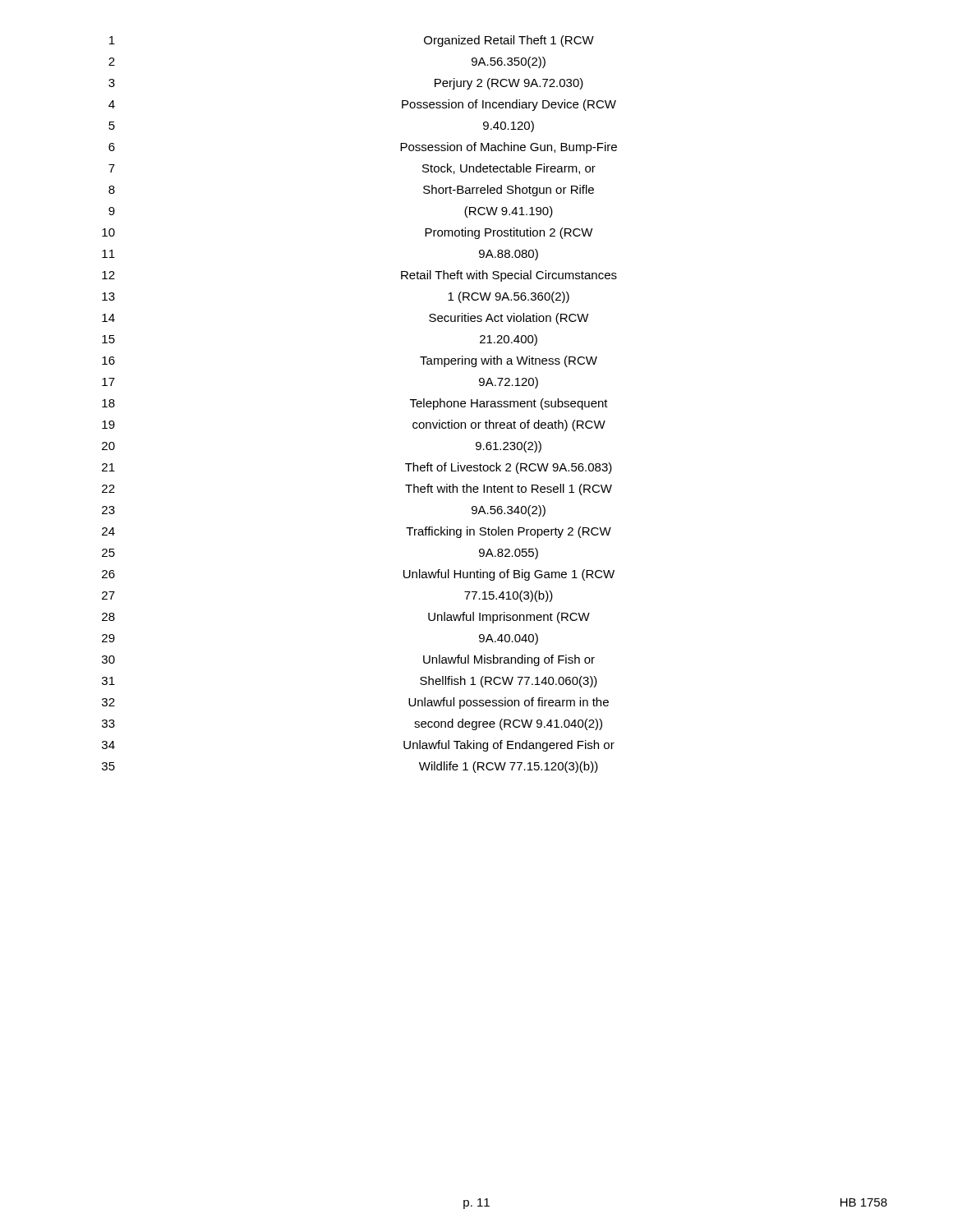Locate the element starting "26 Unlawful Hunting of Big"
The height and width of the screenshot is (1232, 953).
tap(476, 574)
